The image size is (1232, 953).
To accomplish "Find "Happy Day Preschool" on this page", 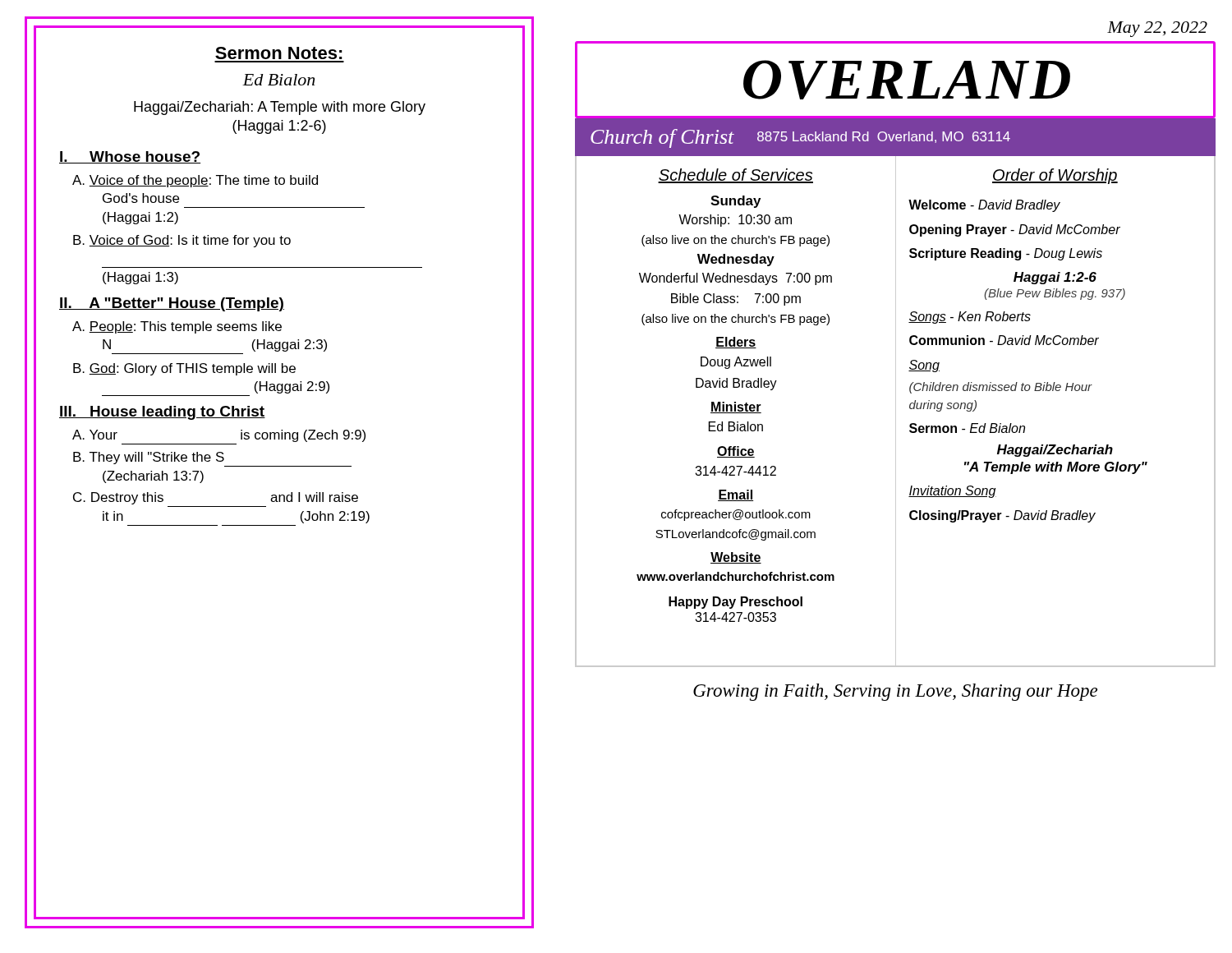I will 736,602.
